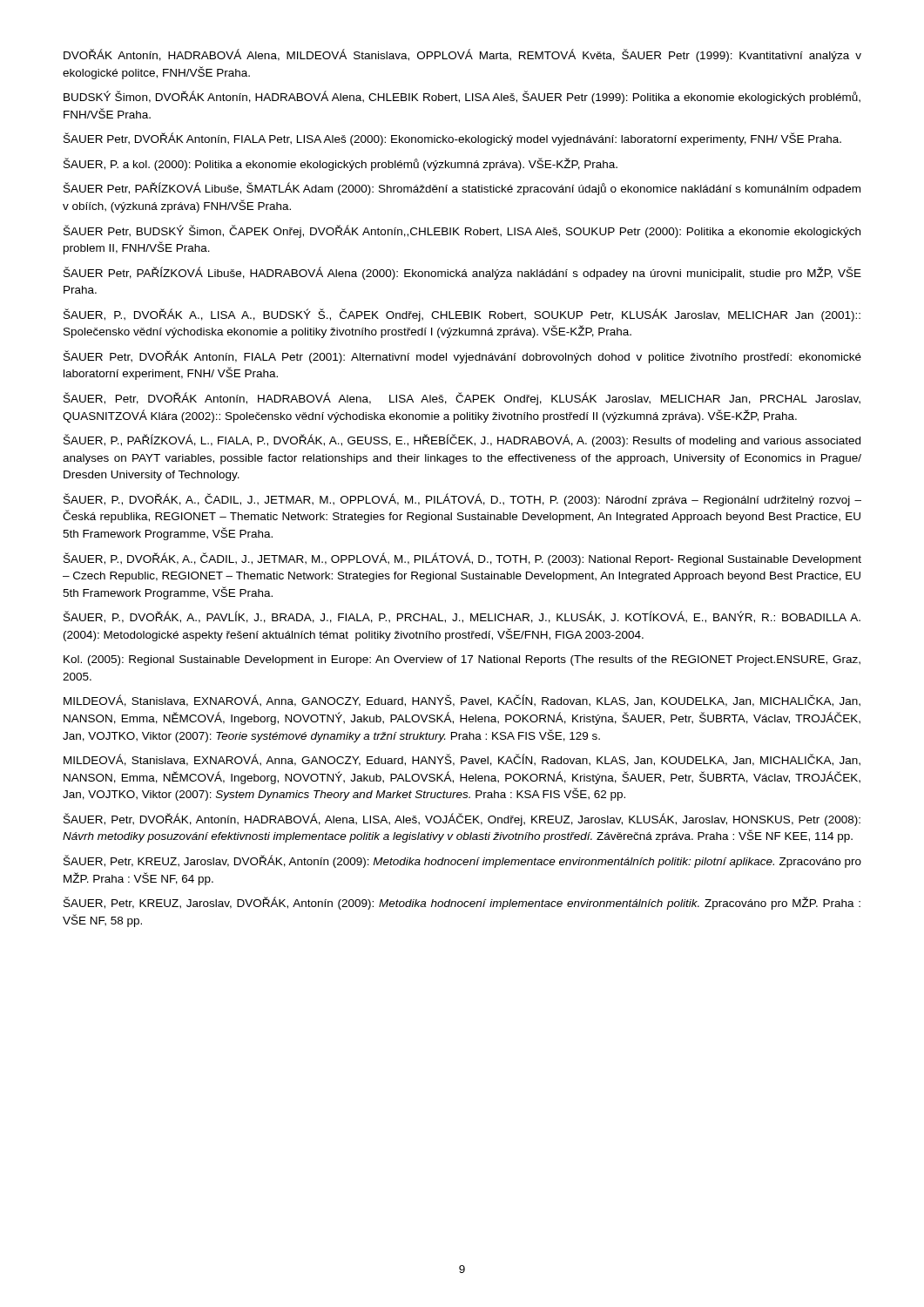Viewport: 924px width, 1307px height.
Task: Point to the region starting "ŠAUER, P., PAŘÍZKOVÁ, L., FIALA, P., DVOŘÁK, A.,"
Action: [462, 458]
